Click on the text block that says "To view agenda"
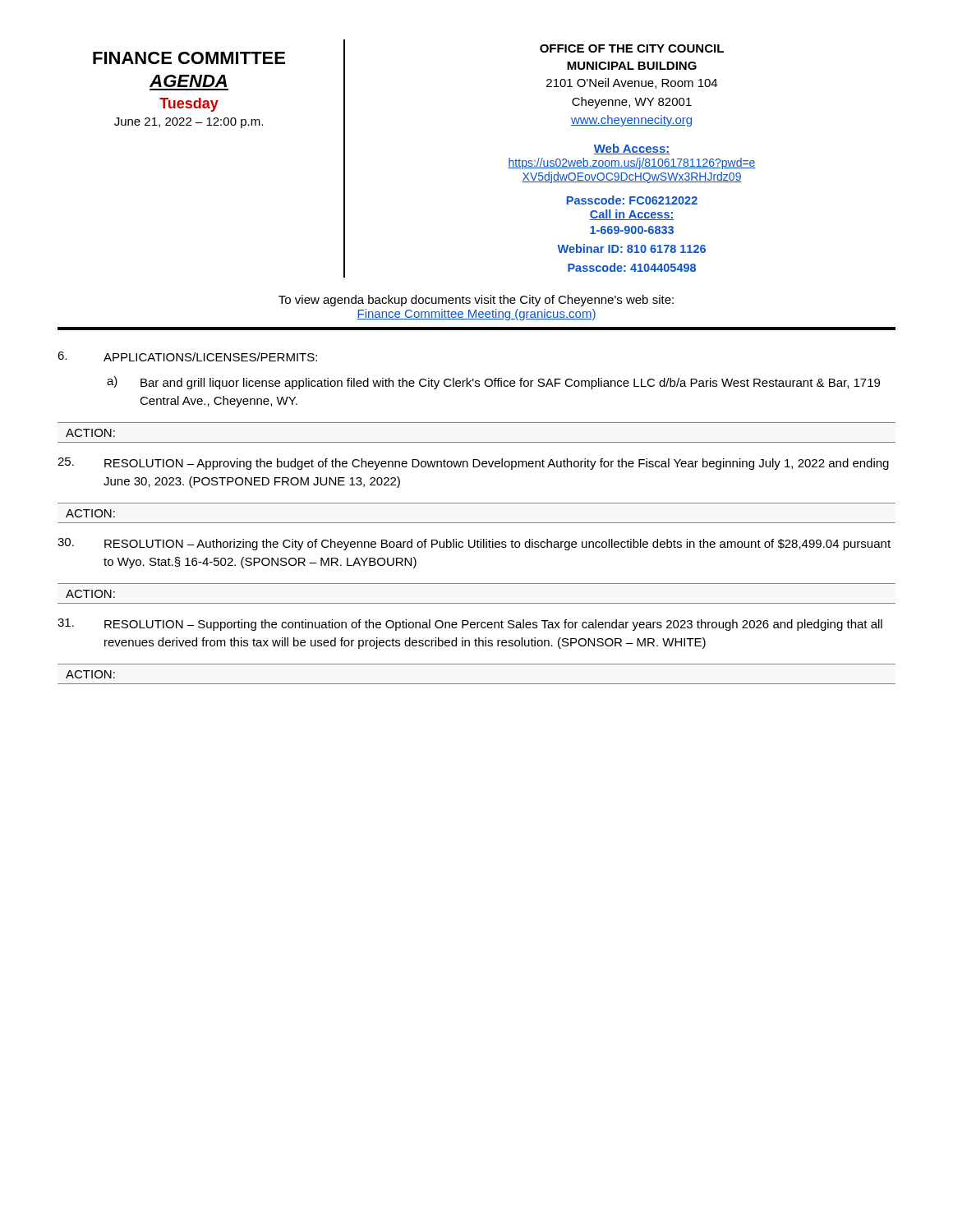Screen dimensions: 1232x953 (x=476, y=306)
